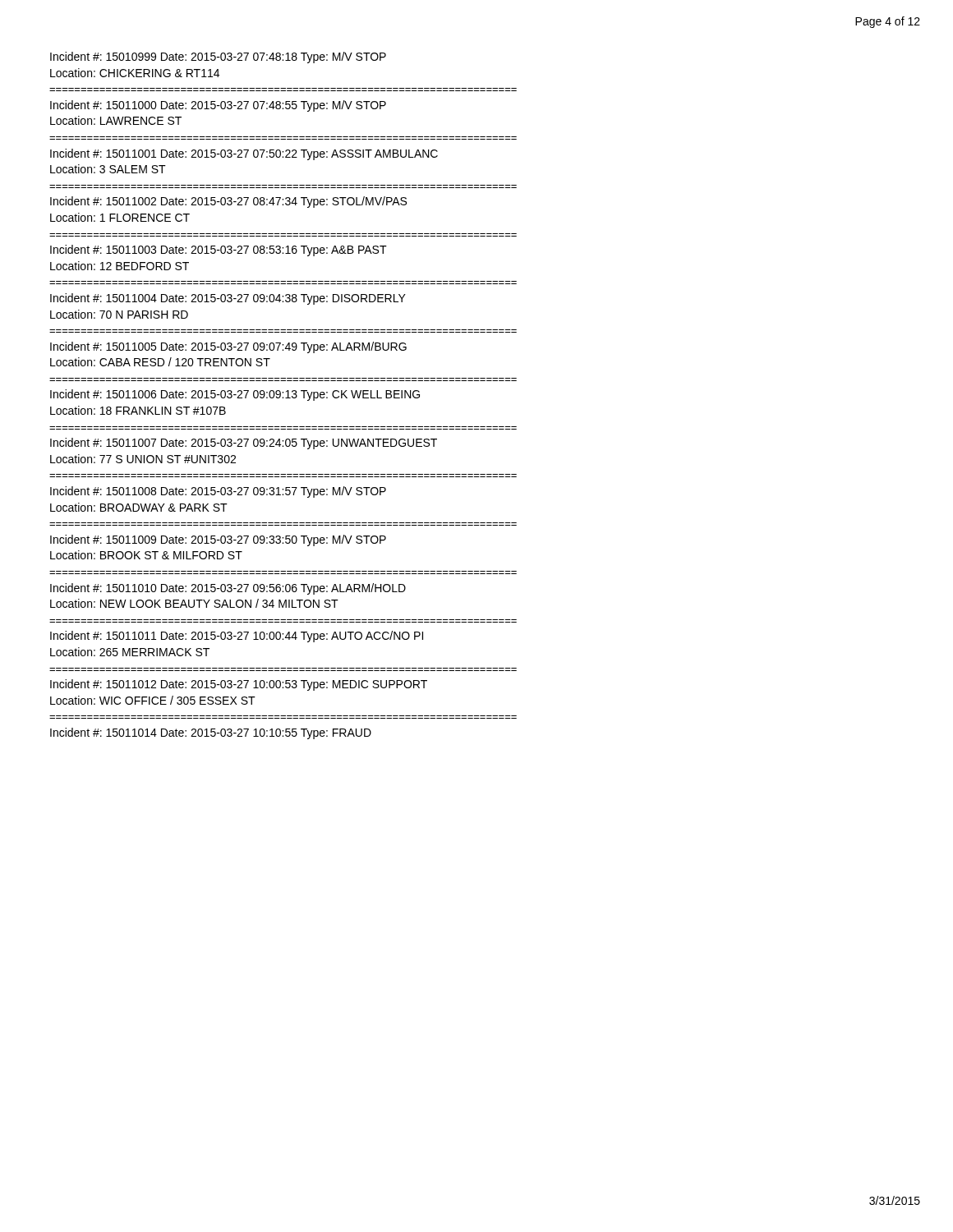
Task: Find the list item that reads "Incident #: 15011008 Date:"
Action: tap(218, 492)
